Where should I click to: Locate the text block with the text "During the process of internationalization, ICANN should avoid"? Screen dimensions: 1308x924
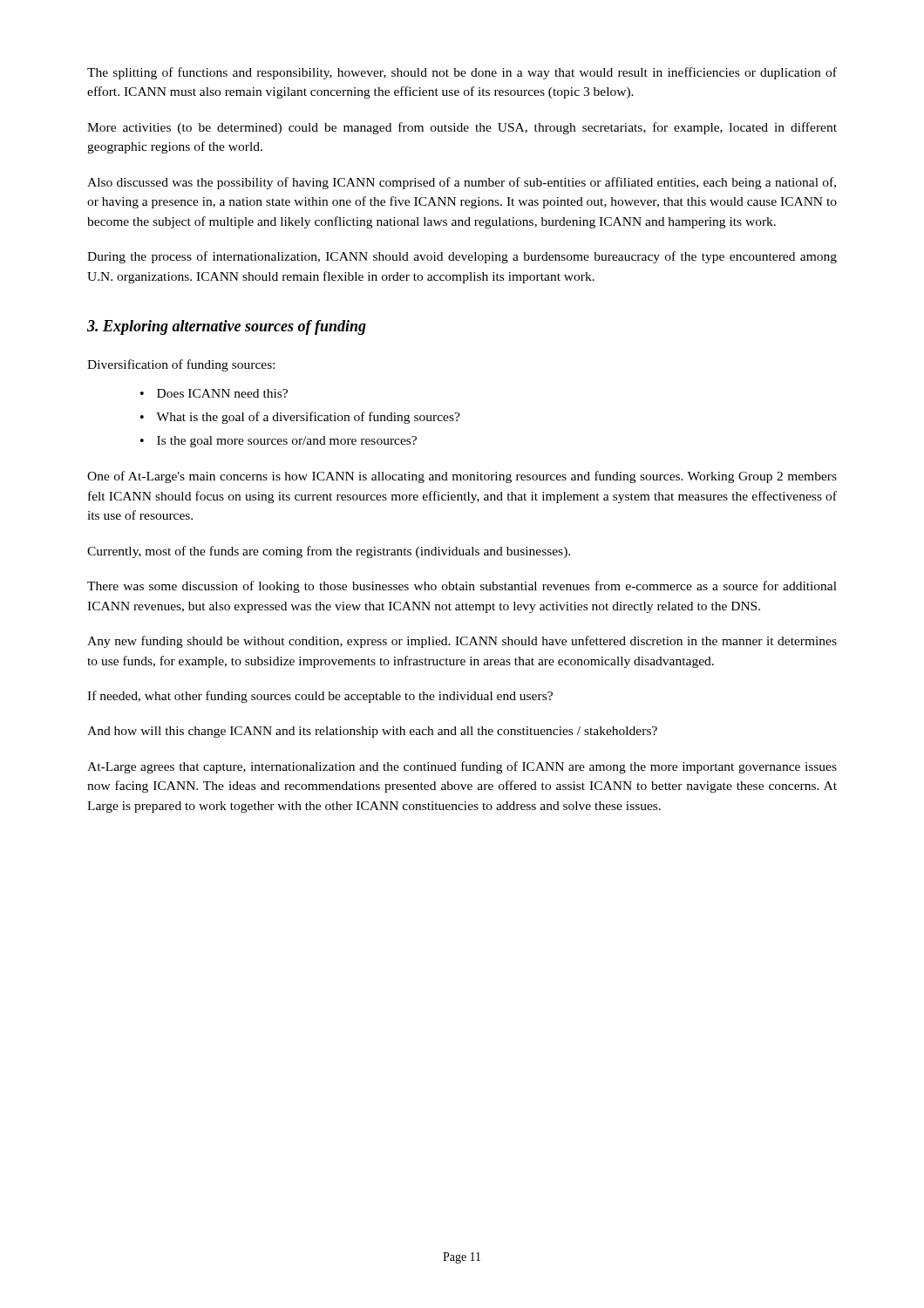pyautogui.click(x=462, y=266)
